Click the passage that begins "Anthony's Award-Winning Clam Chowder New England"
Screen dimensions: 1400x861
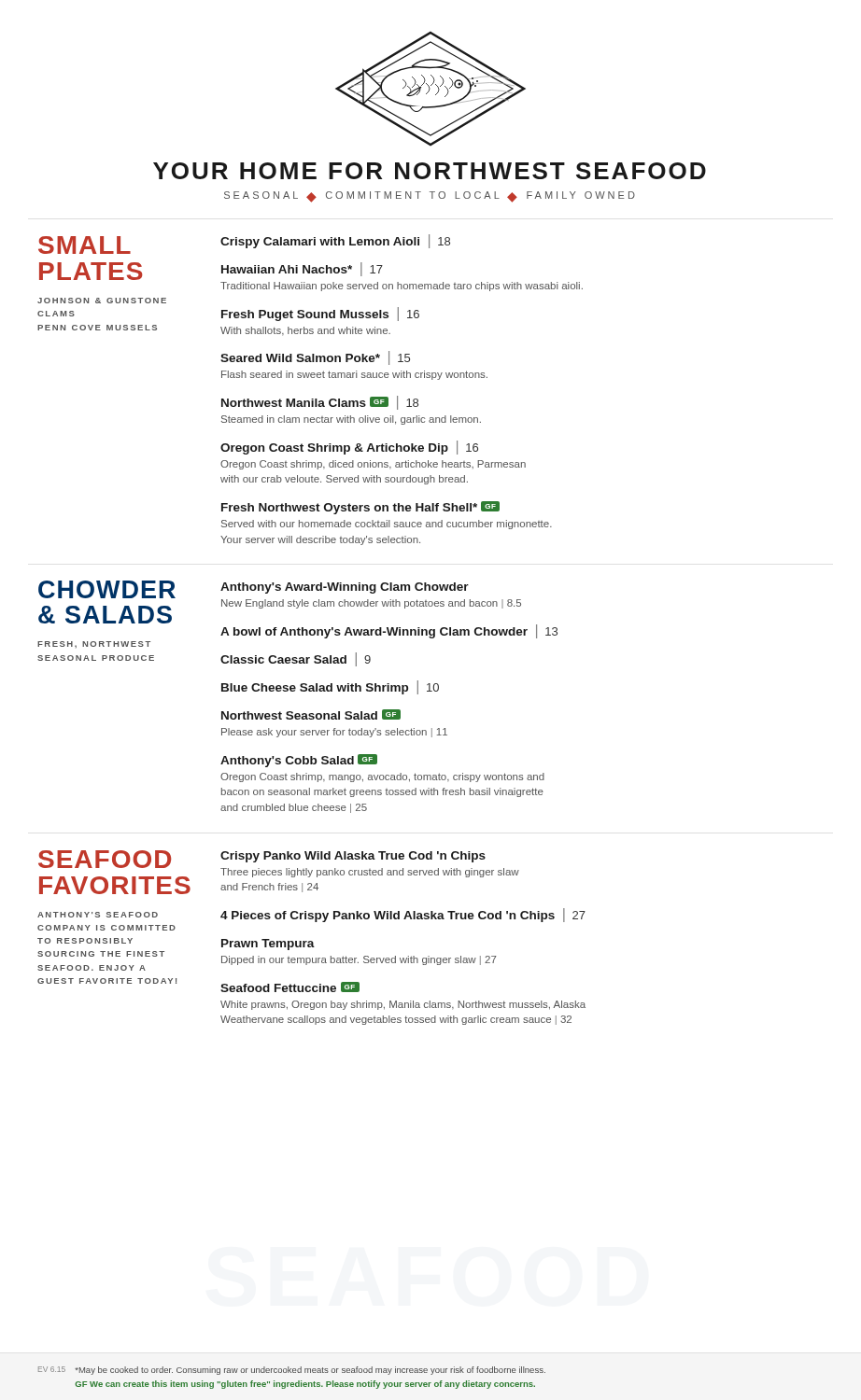(x=522, y=596)
